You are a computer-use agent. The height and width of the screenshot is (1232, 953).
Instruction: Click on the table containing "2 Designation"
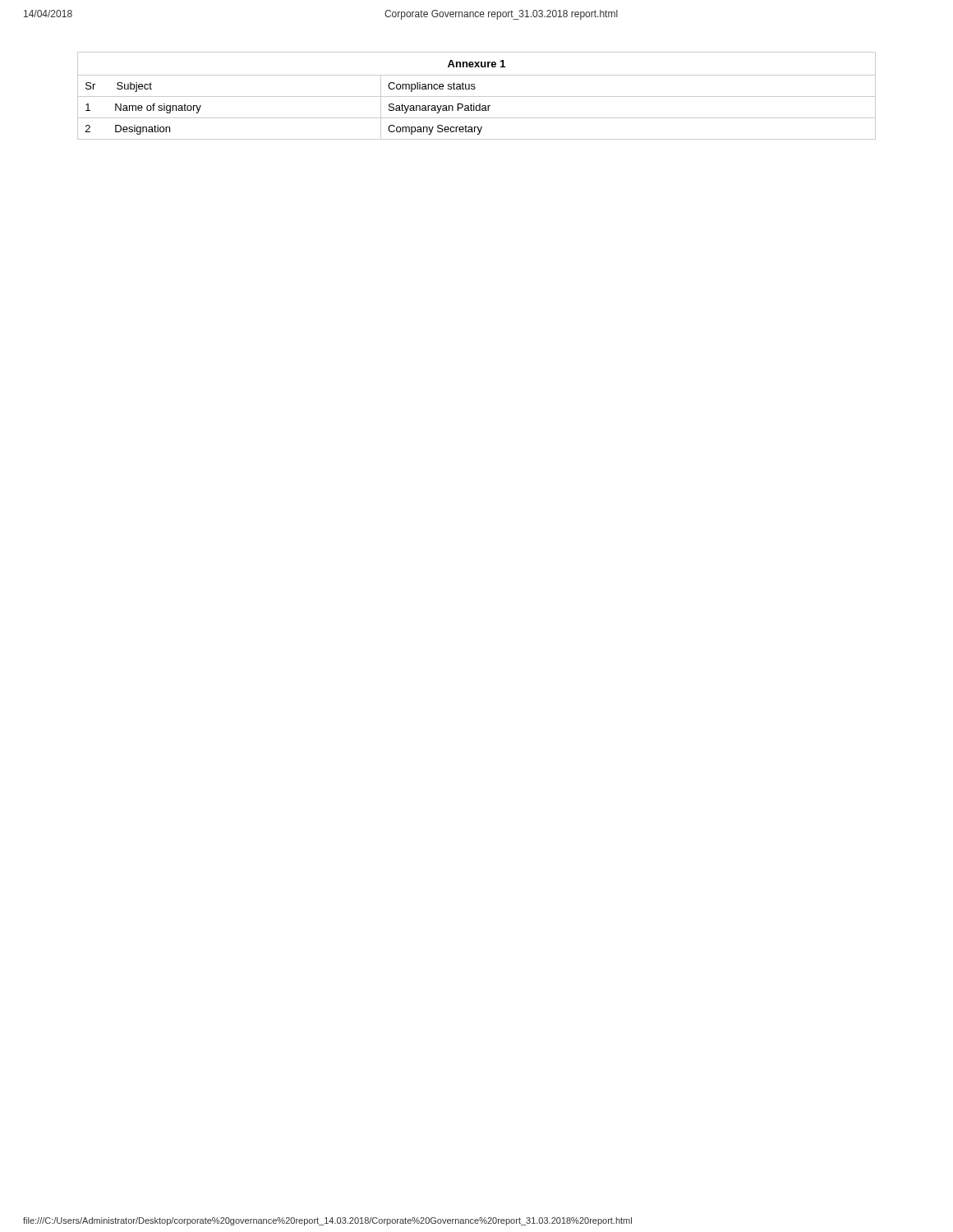476,96
